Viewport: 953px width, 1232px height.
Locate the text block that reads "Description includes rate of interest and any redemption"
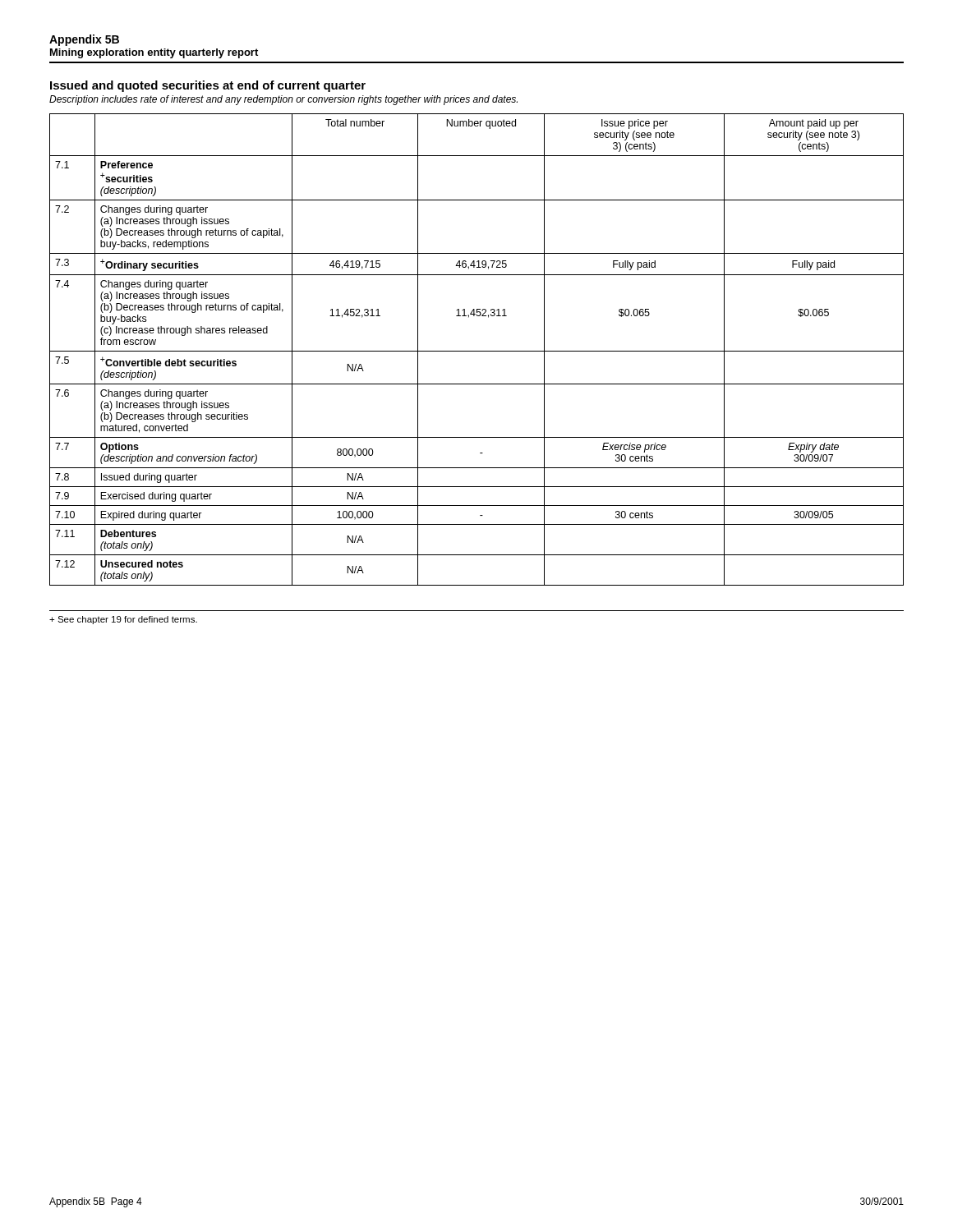coord(284,99)
